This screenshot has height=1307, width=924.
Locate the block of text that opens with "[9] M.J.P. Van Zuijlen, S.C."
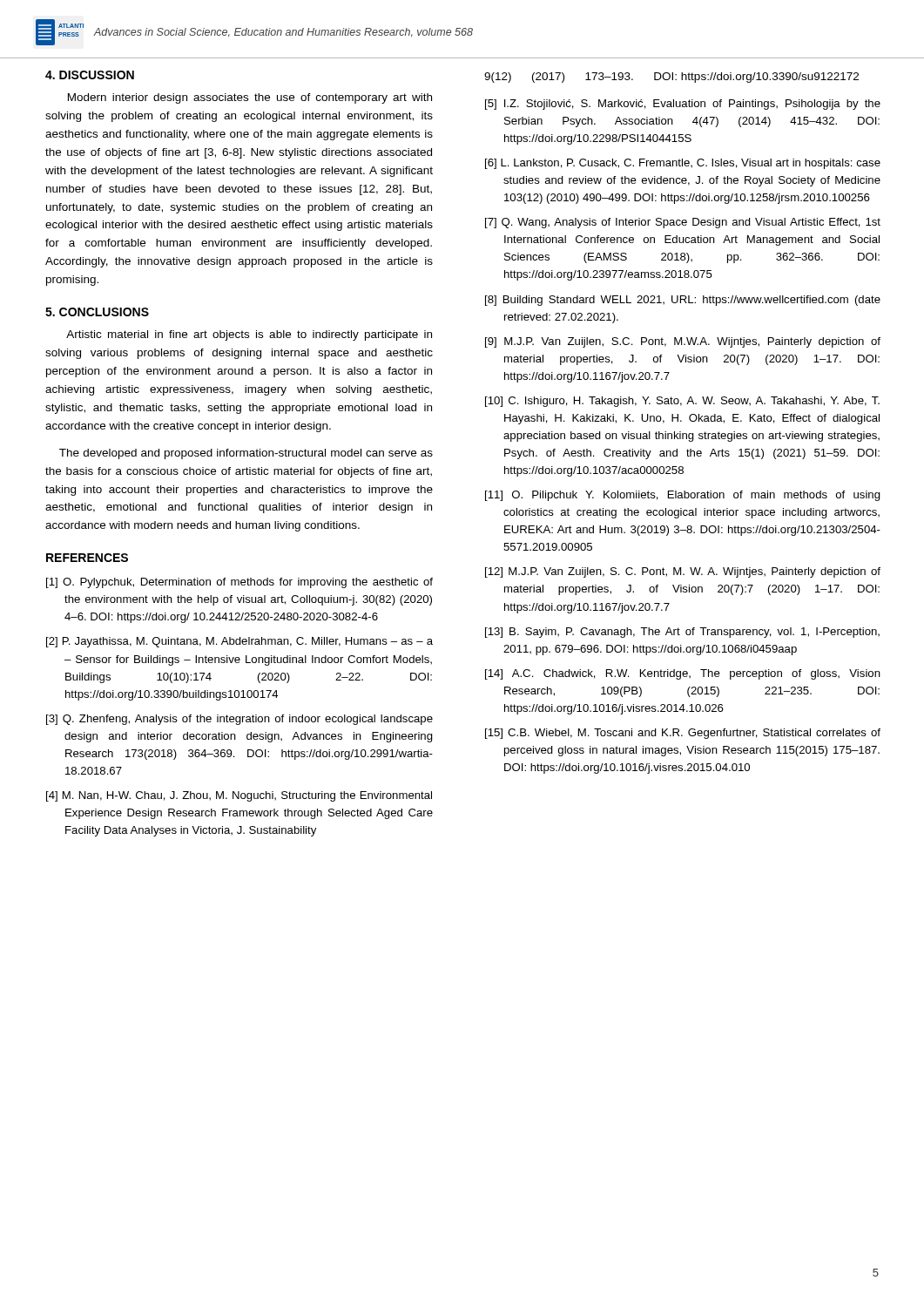[682, 358]
